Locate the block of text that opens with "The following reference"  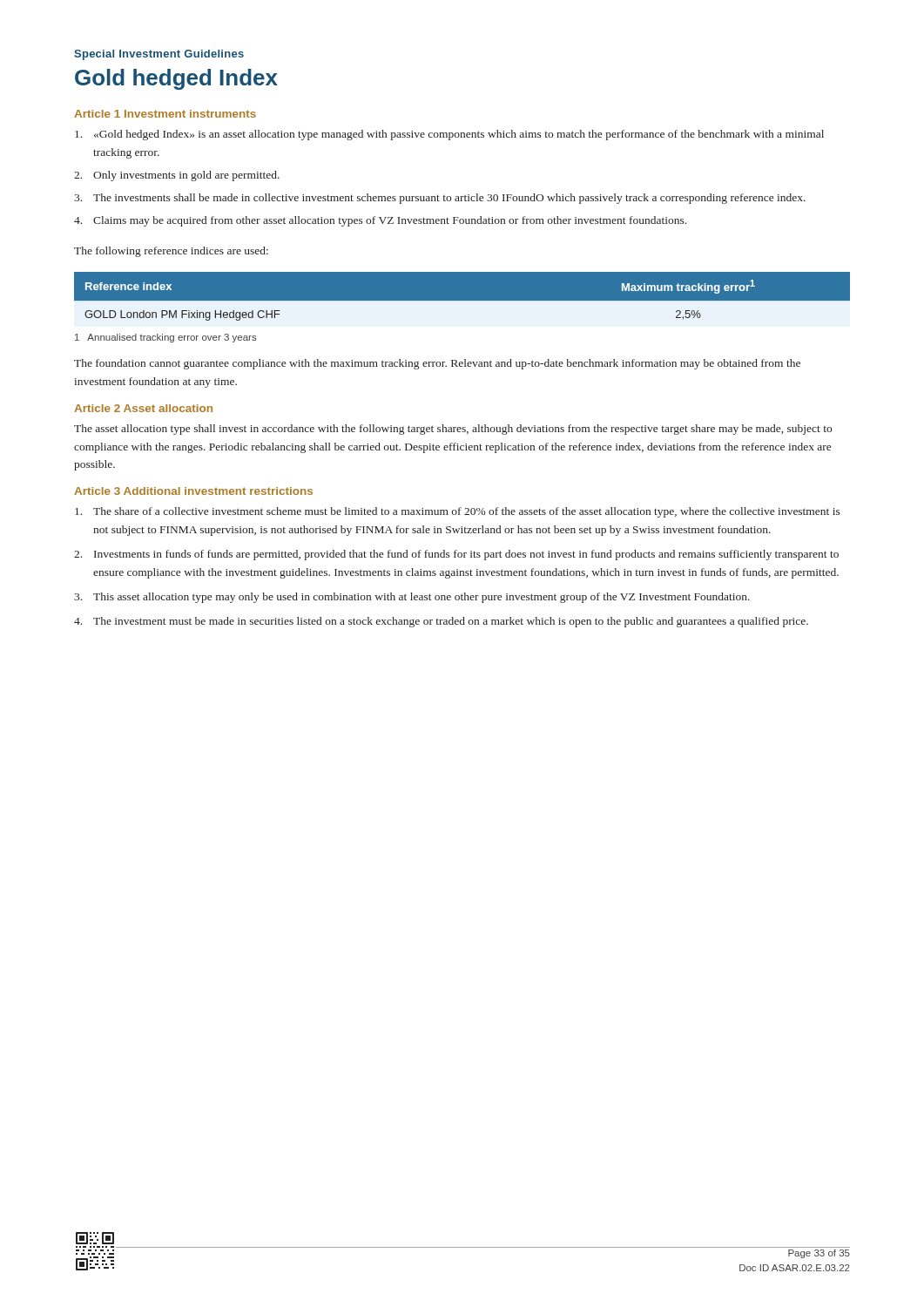click(171, 250)
